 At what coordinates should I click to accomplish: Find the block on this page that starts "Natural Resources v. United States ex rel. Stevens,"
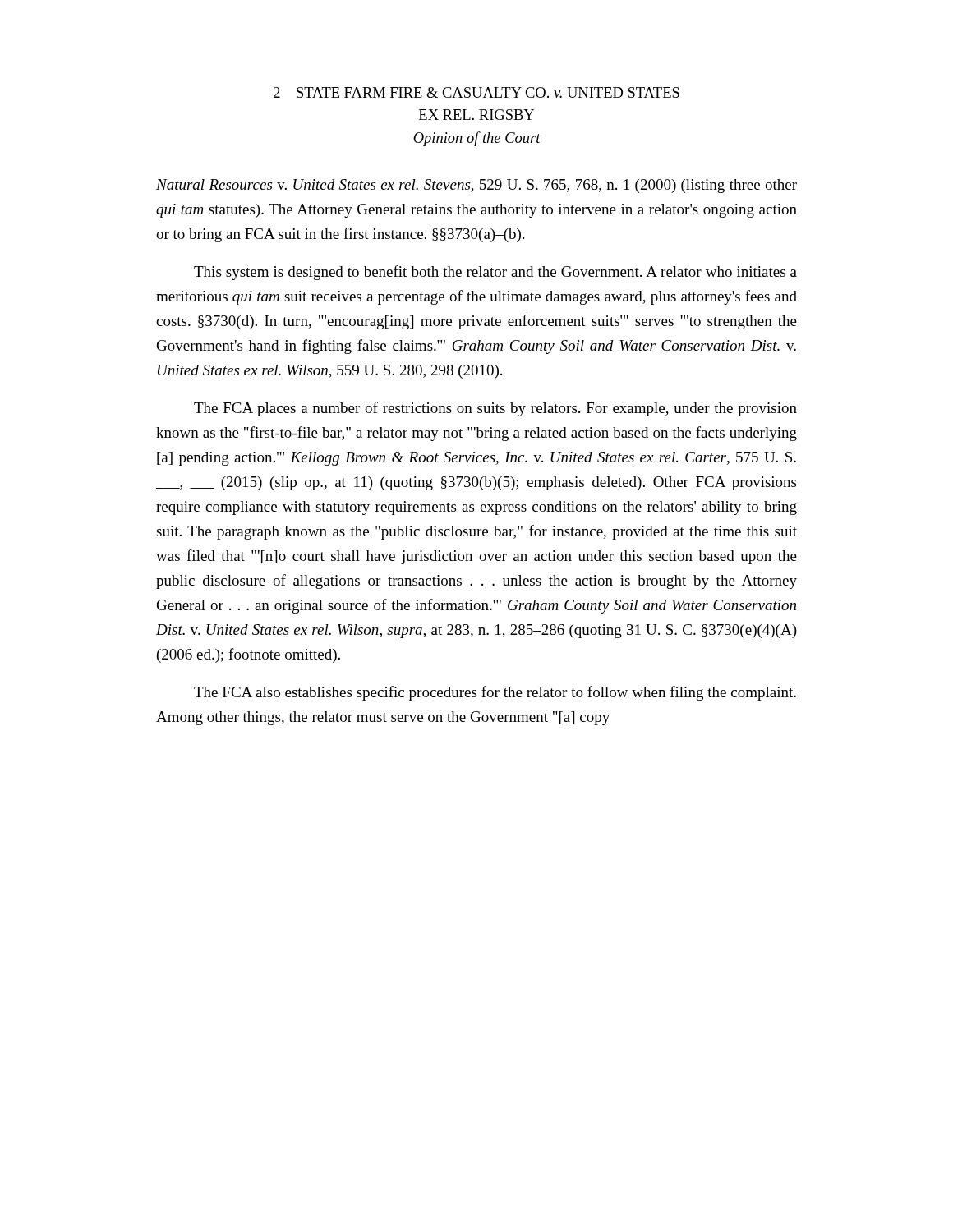476,209
